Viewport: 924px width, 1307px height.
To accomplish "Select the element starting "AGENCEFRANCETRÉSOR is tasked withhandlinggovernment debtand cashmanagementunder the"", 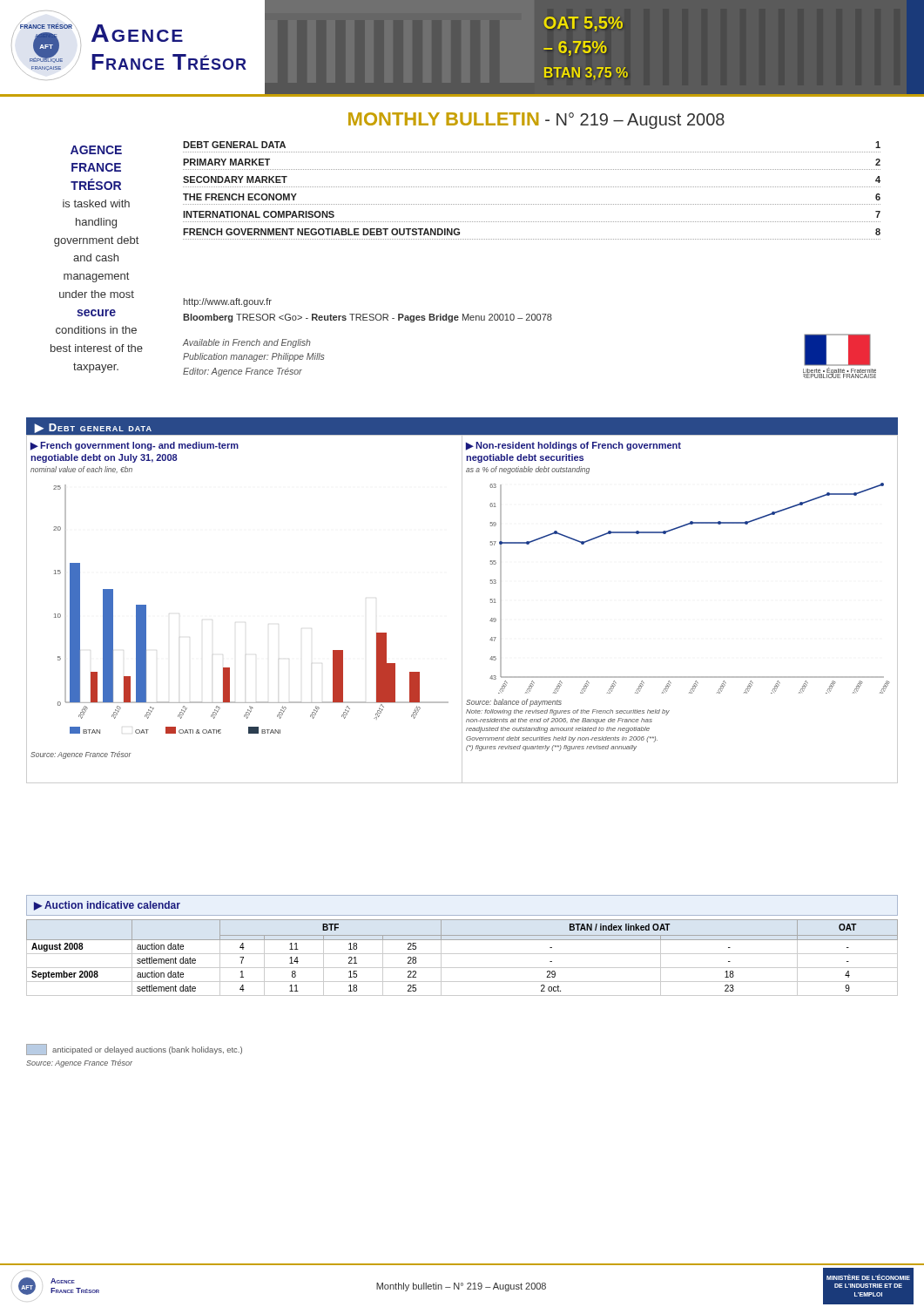I will tap(96, 258).
